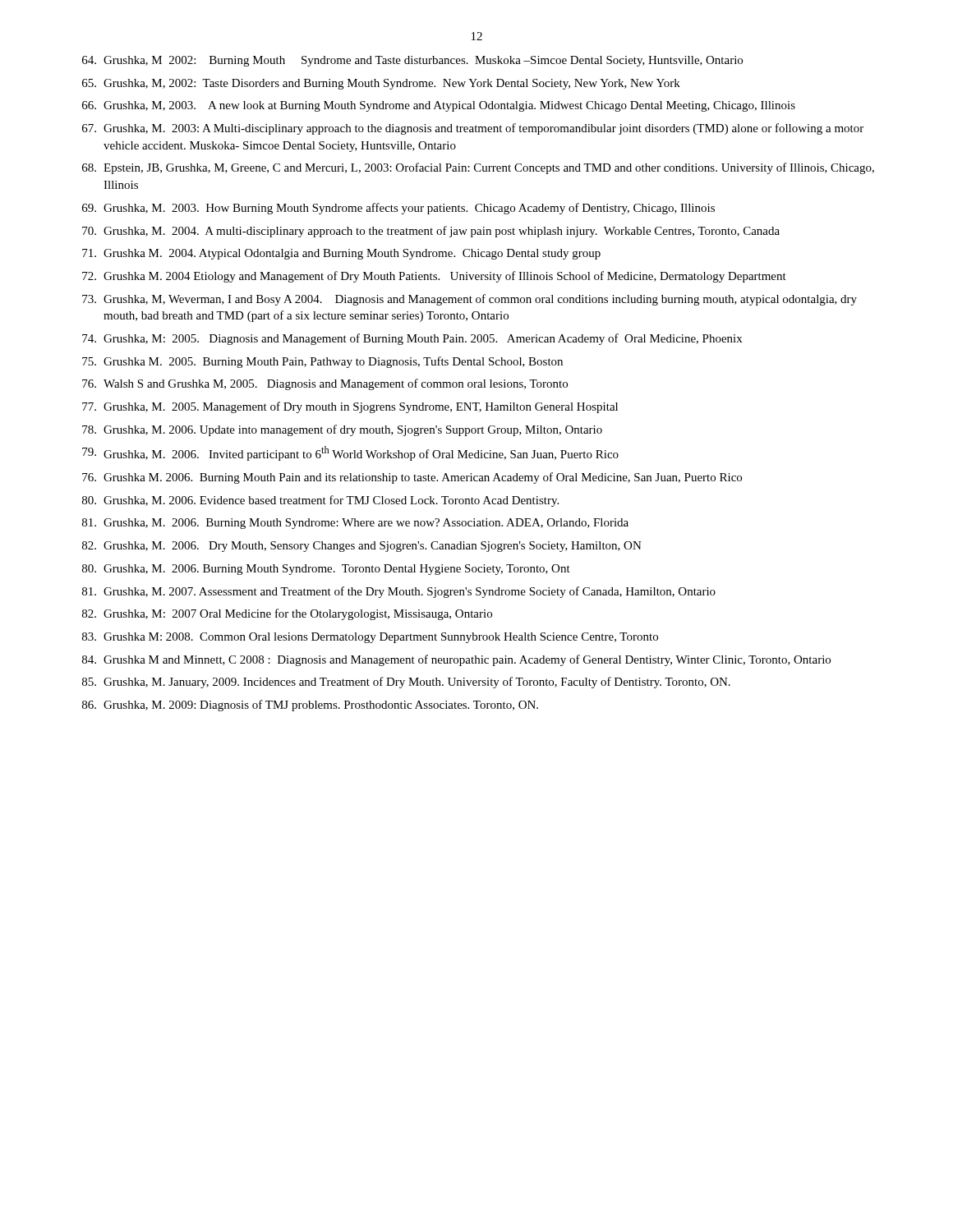953x1232 pixels.
Task: Click on the list item with the text "66. Grushka, M, 2003."
Action: click(x=476, y=106)
